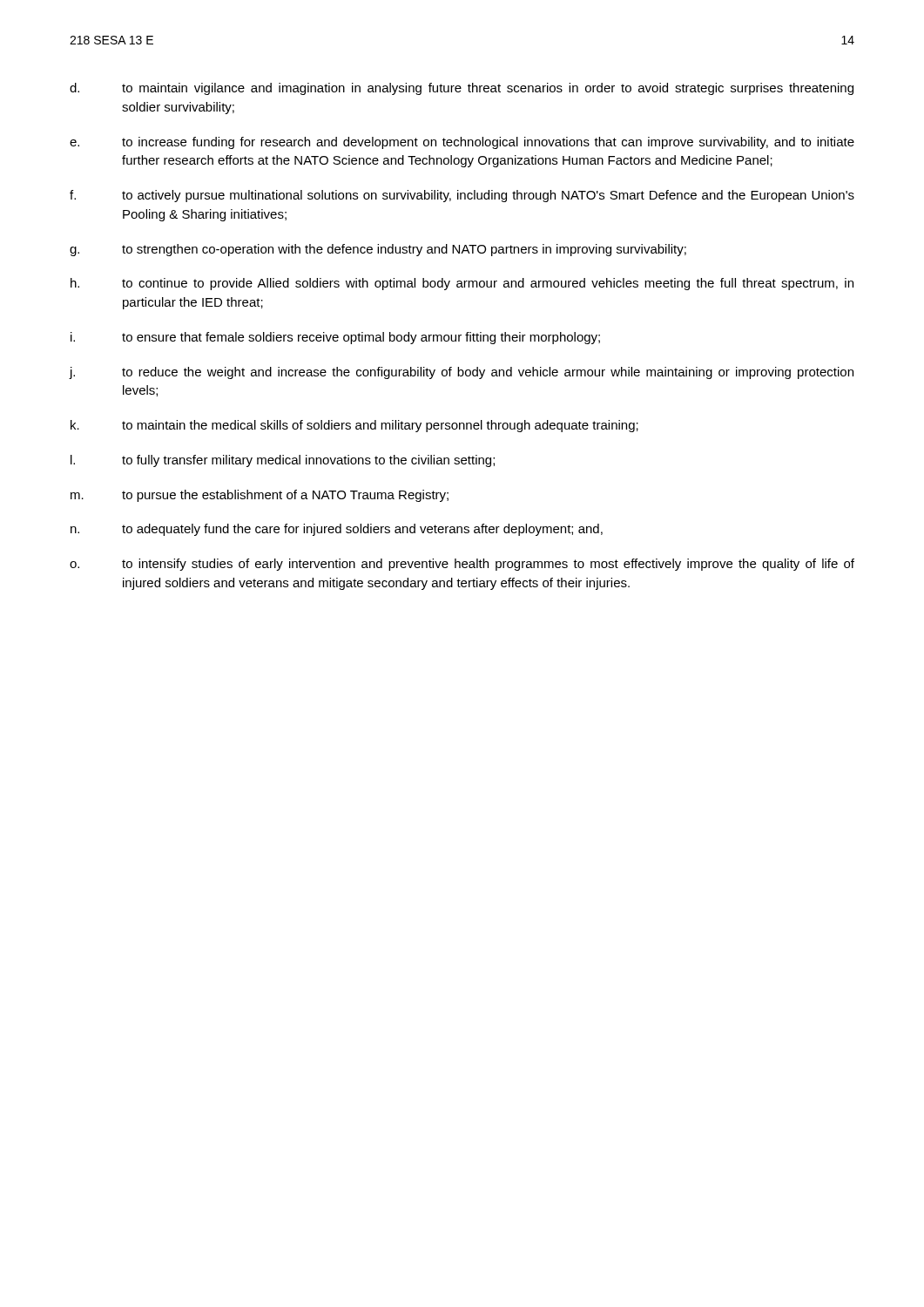Locate the region starting "f. to actively pursue"
Image resolution: width=924 pixels, height=1307 pixels.
click(x=462, y=205)
